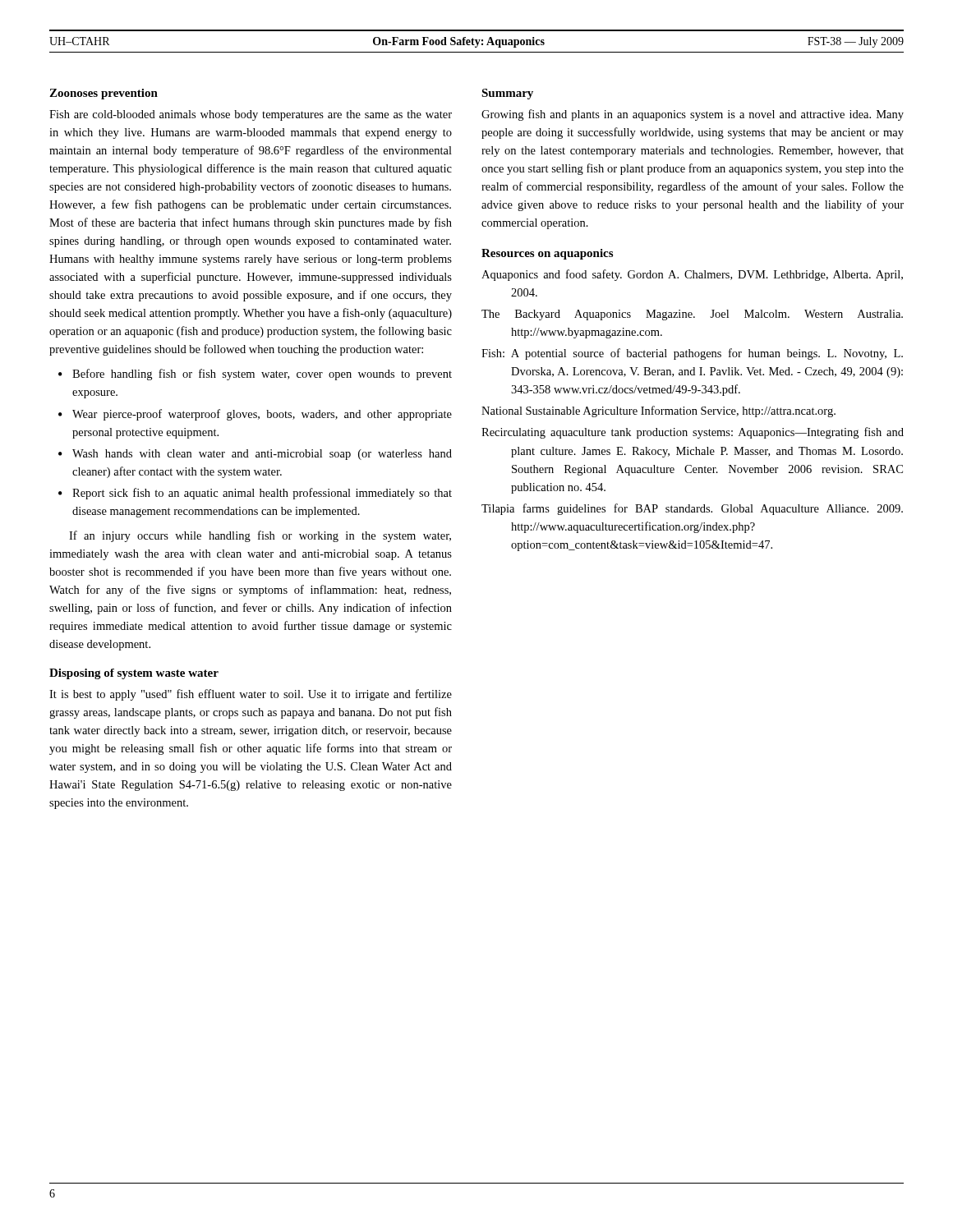953x1232 pixels.
Task: Click where it says "National Sustainable Agriculture Information Service, http://attra.ncat.org."
Action: [x=659, y=411]
